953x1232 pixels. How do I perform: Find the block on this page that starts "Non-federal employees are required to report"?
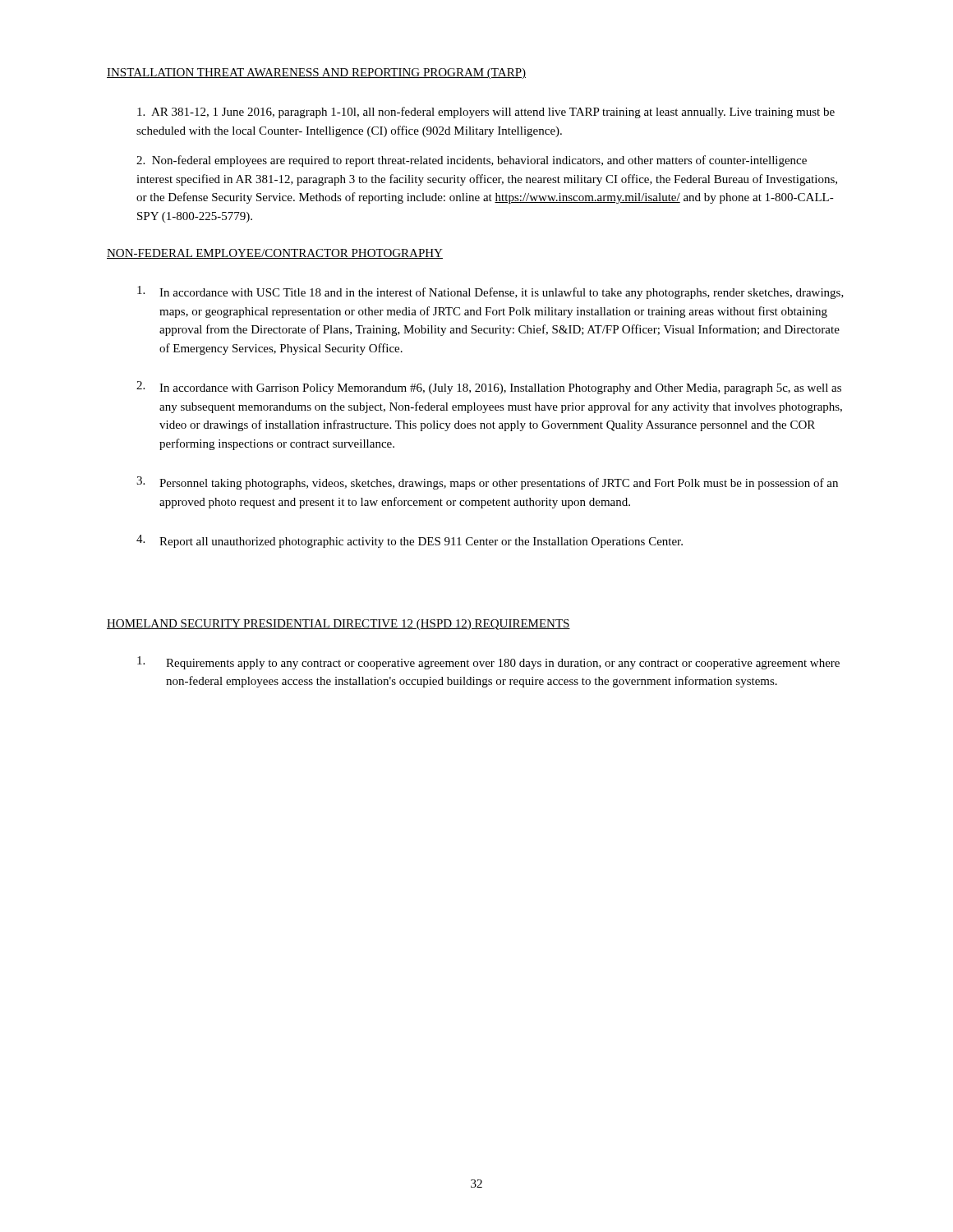tap(491, 188)
